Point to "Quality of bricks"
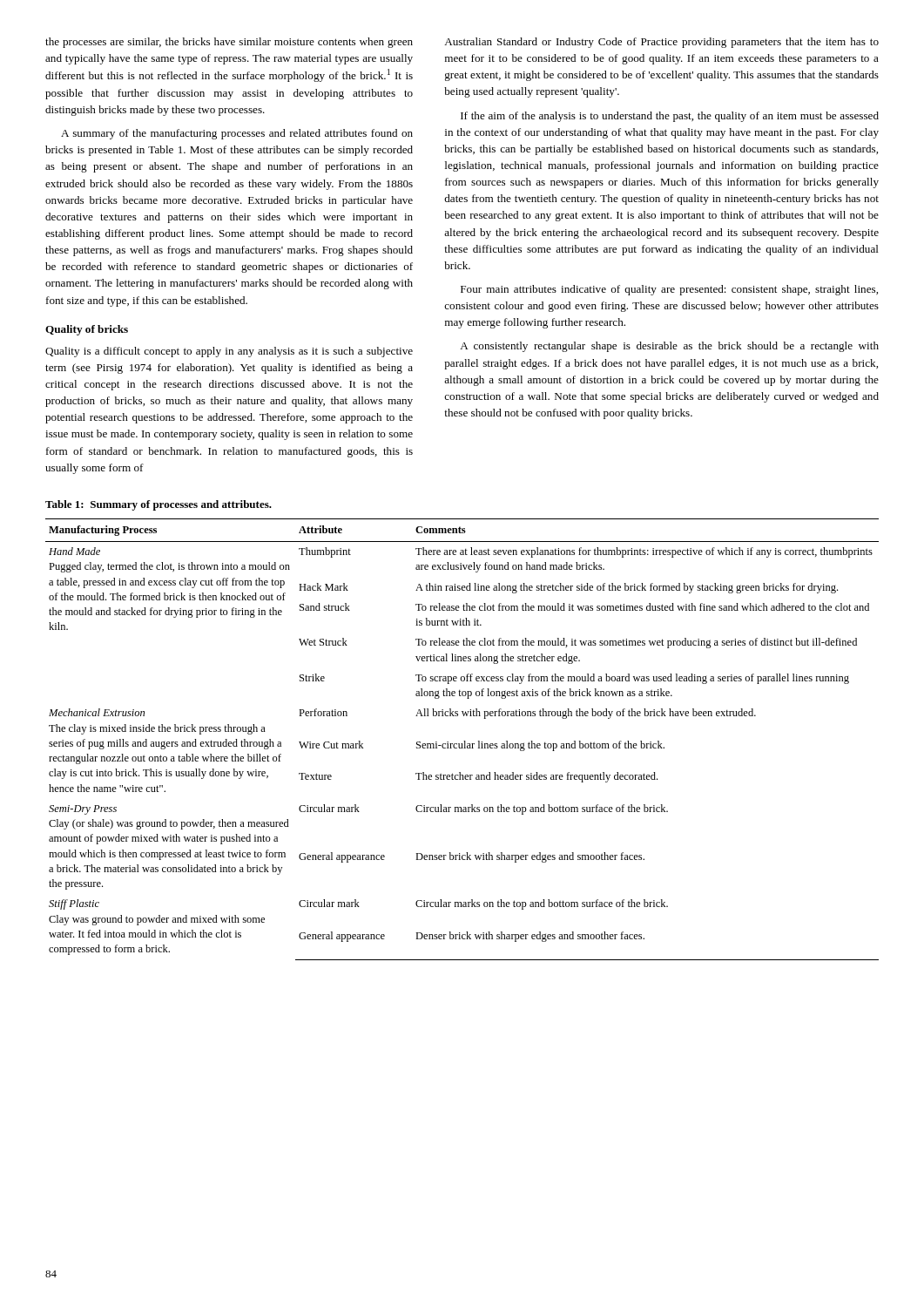 pos(87,329)
